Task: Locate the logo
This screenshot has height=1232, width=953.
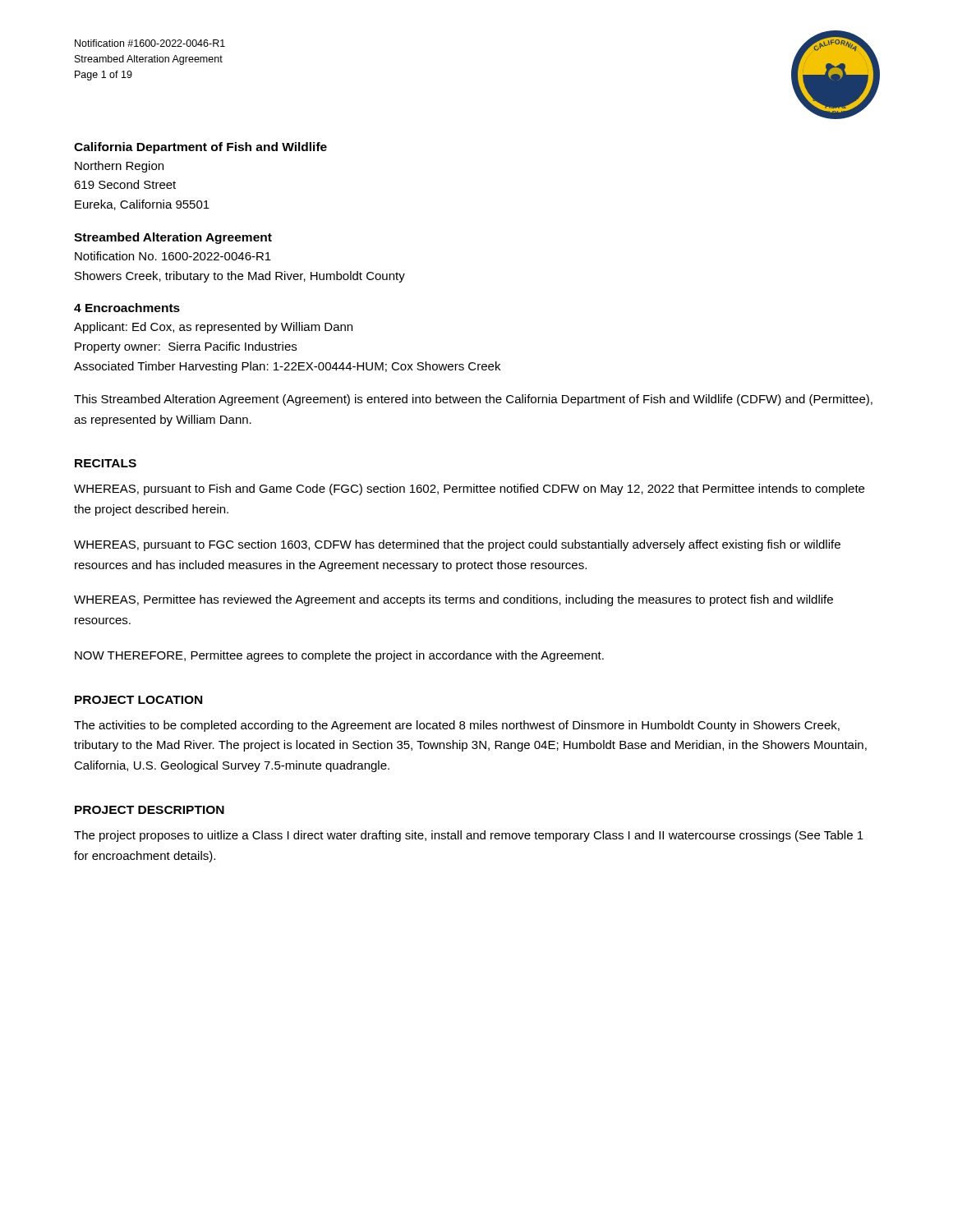Action: [835, 75]
